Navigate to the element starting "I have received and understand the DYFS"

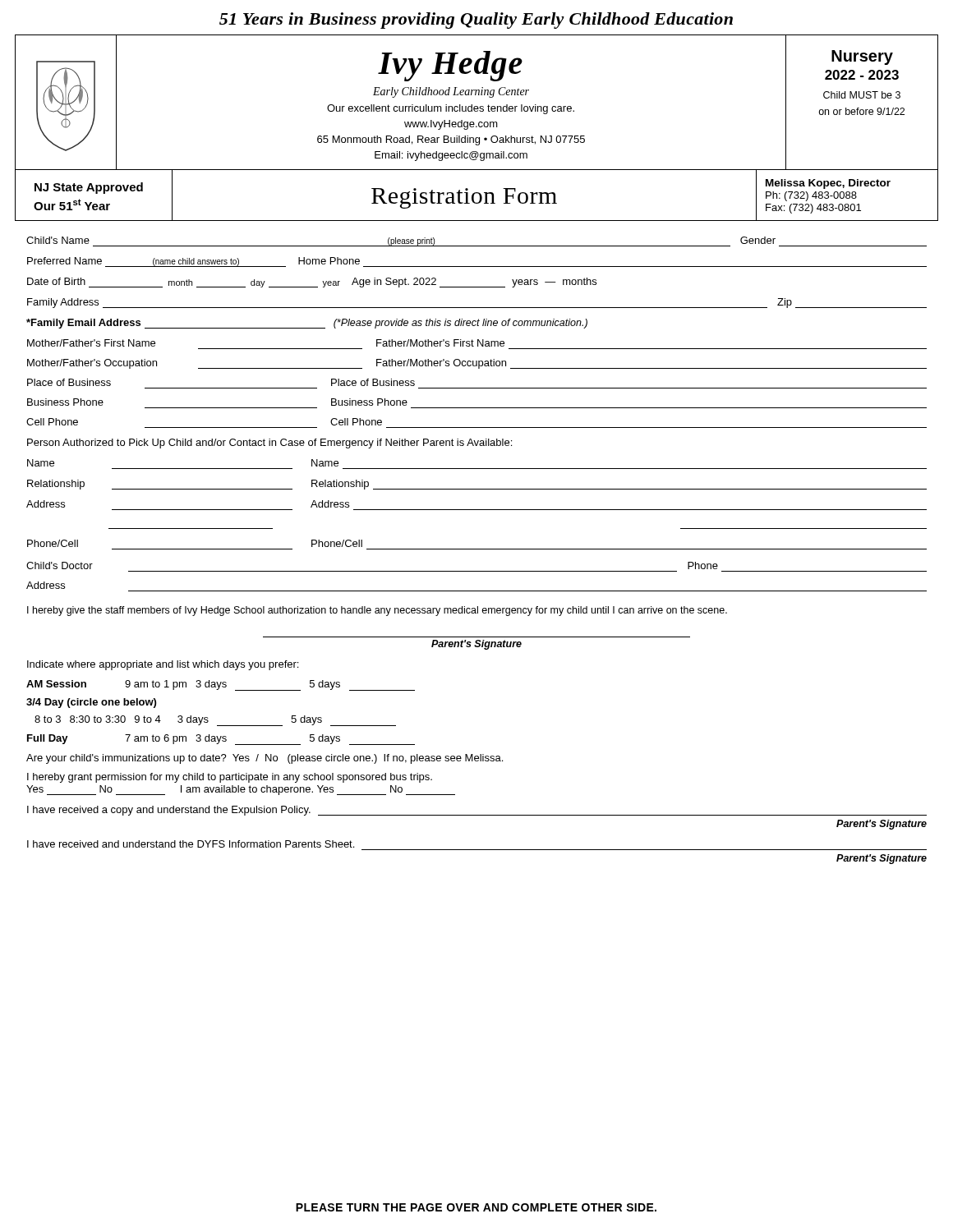(476, 843)
